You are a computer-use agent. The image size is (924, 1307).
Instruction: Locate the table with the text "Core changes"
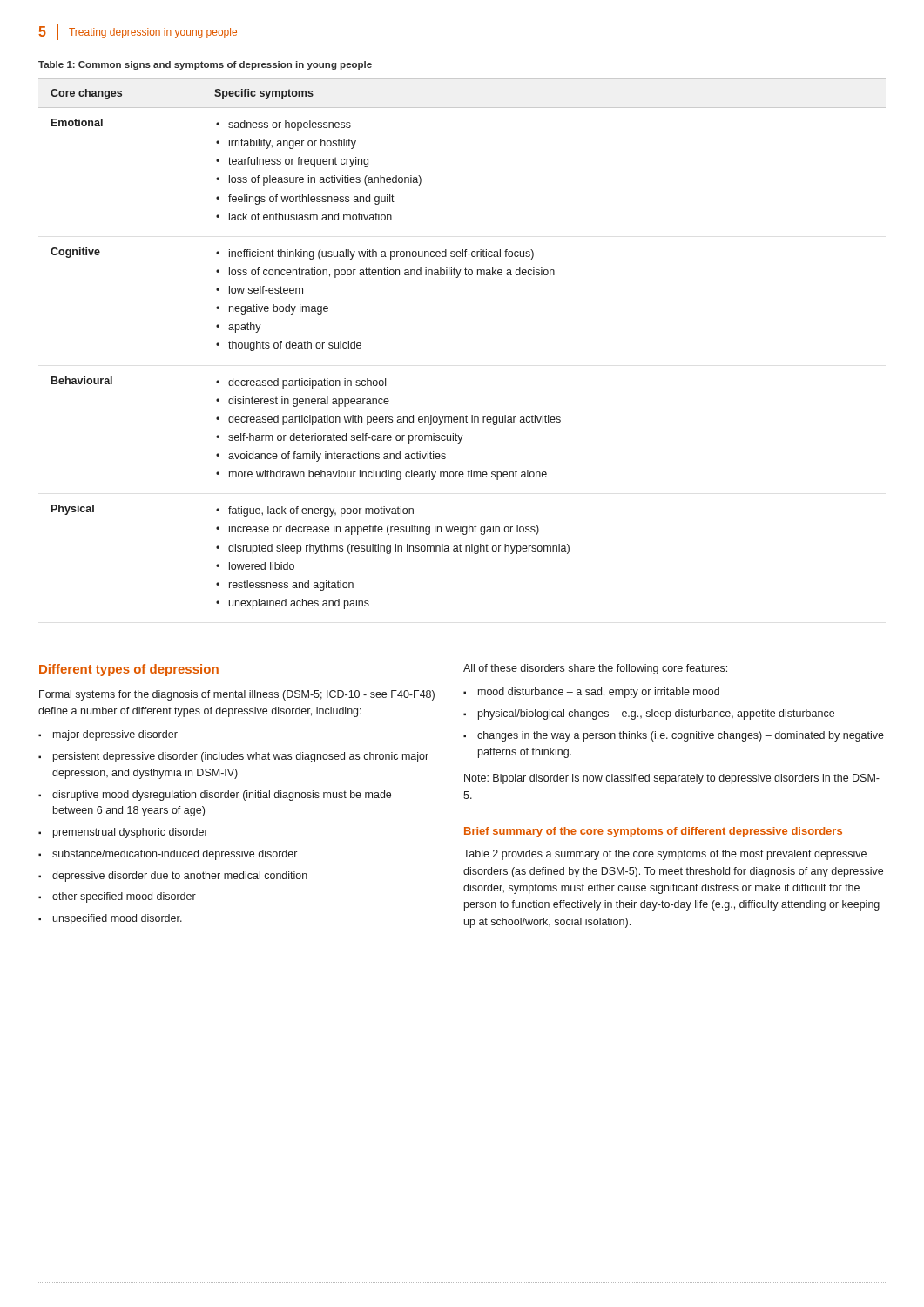[x=462, y=351]
